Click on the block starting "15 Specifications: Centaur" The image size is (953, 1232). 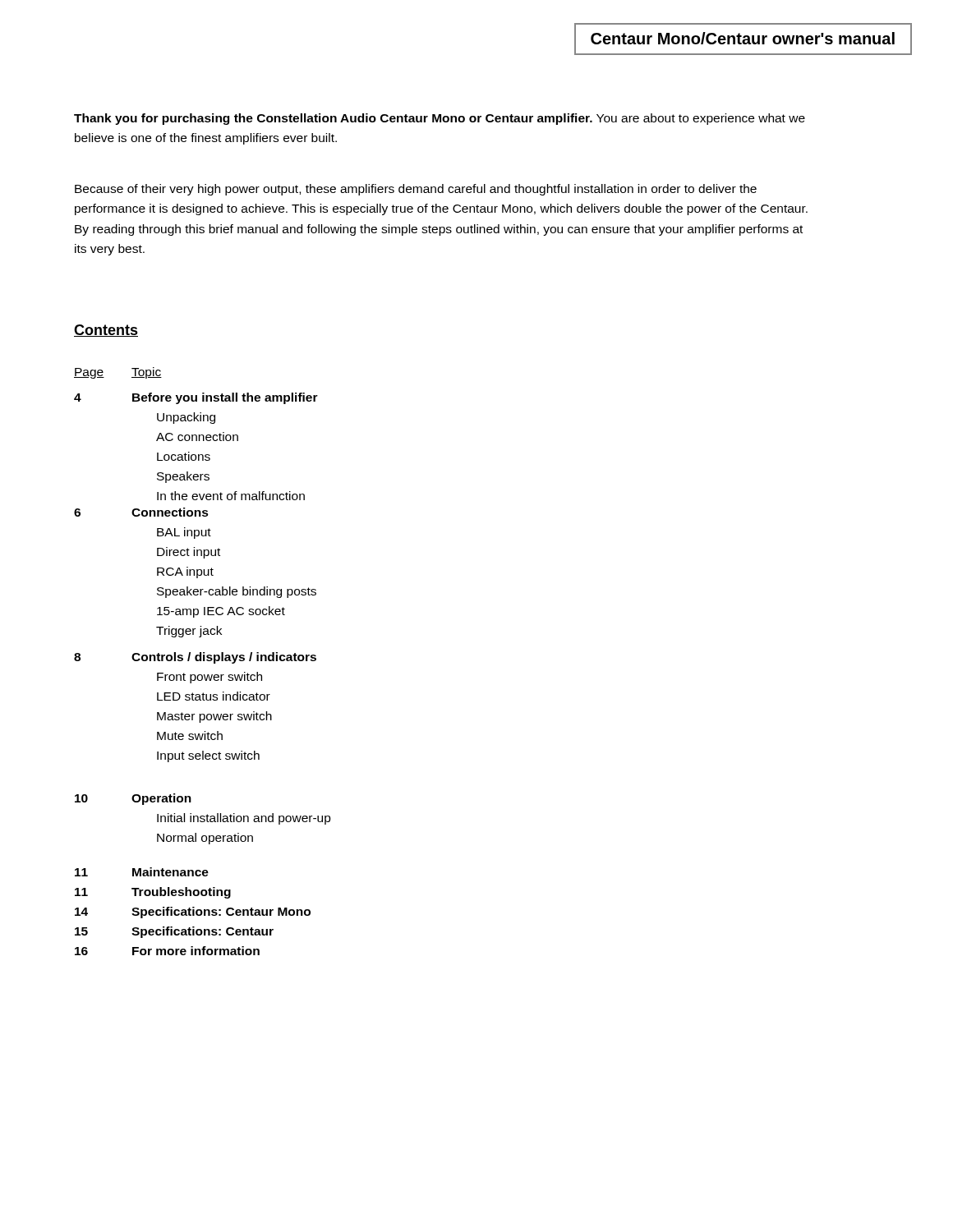pos(174,931)
